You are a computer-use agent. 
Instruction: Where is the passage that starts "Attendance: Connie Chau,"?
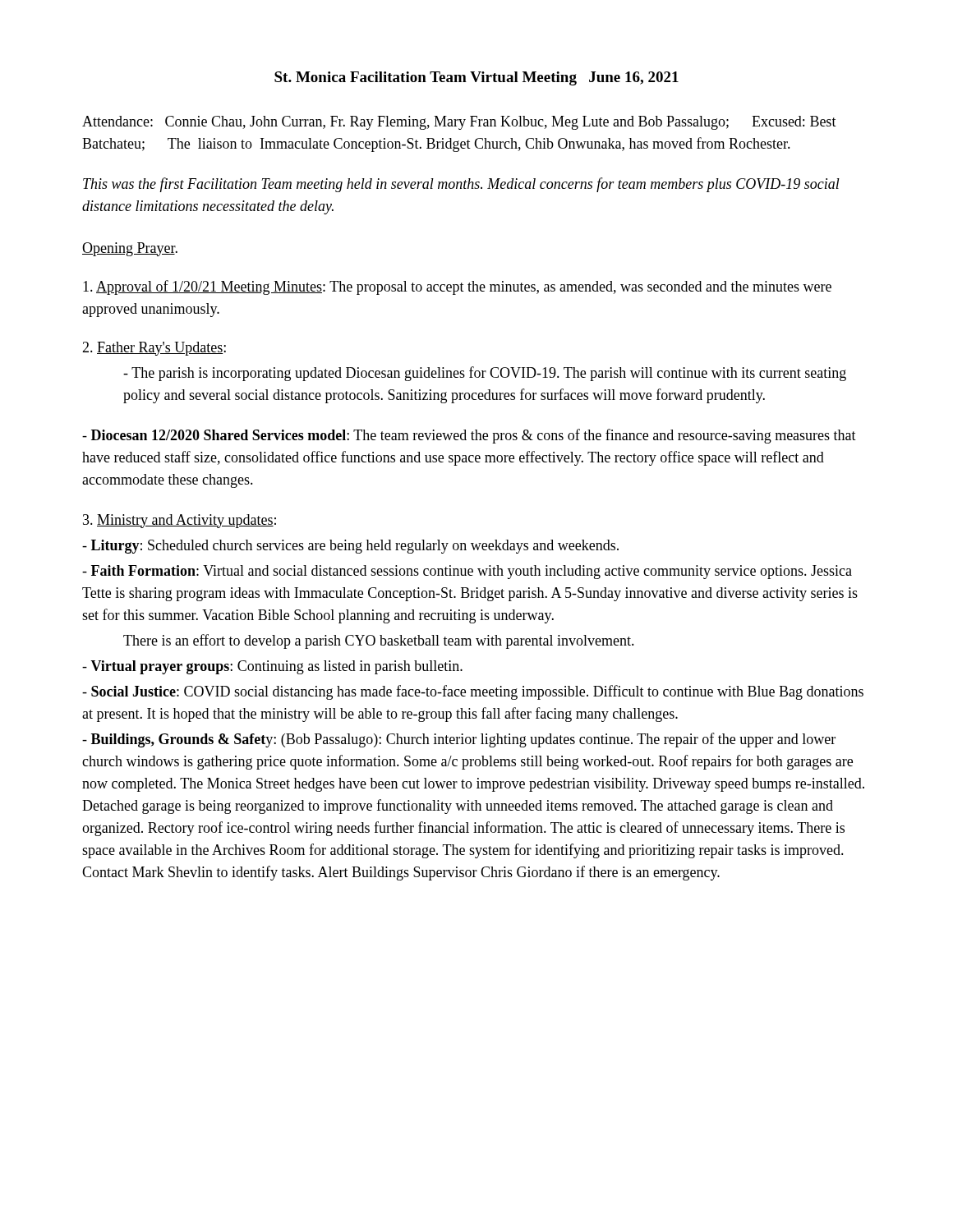459,132
